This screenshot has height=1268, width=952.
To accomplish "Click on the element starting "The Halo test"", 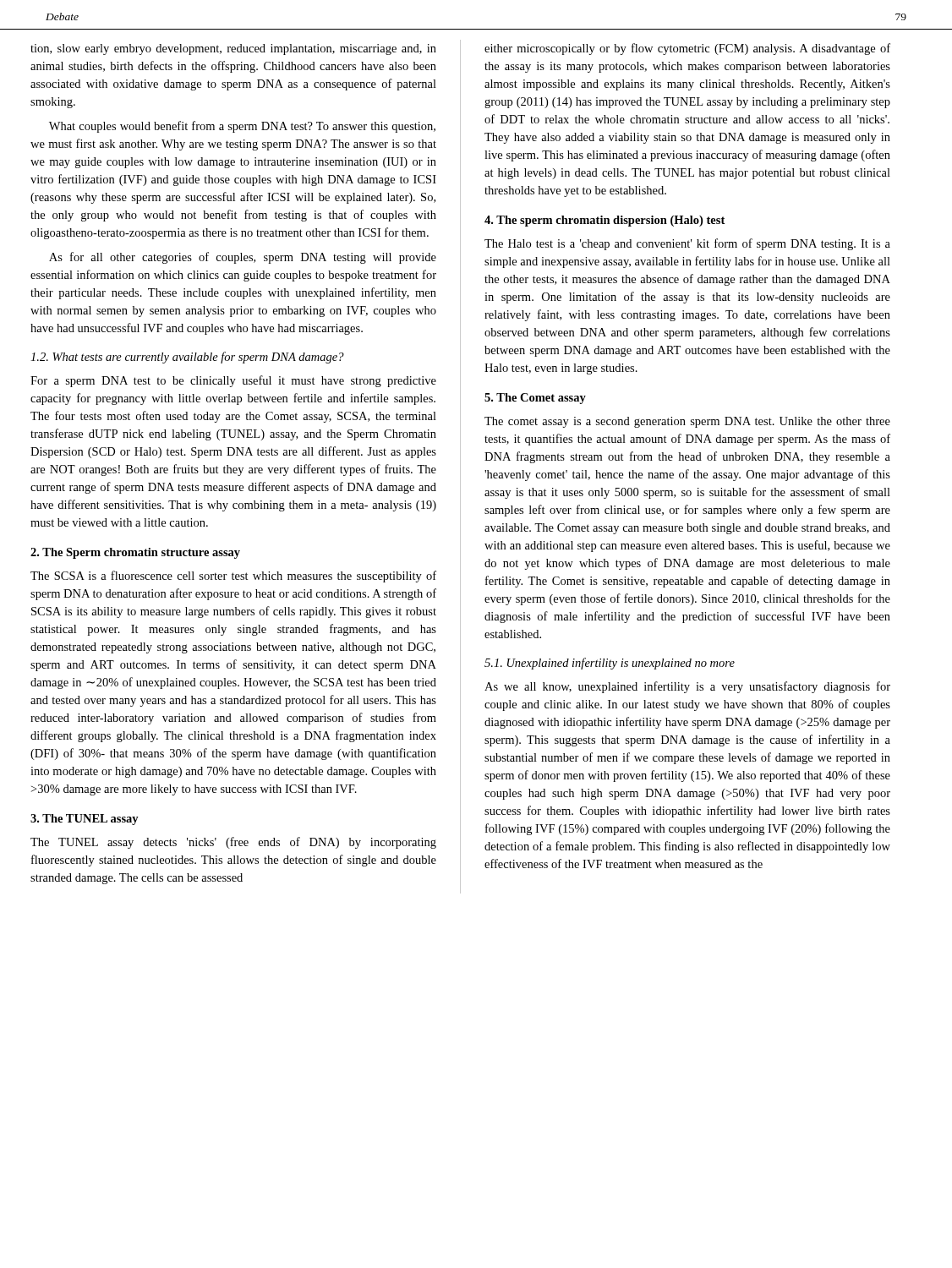I will click(687, 306).
